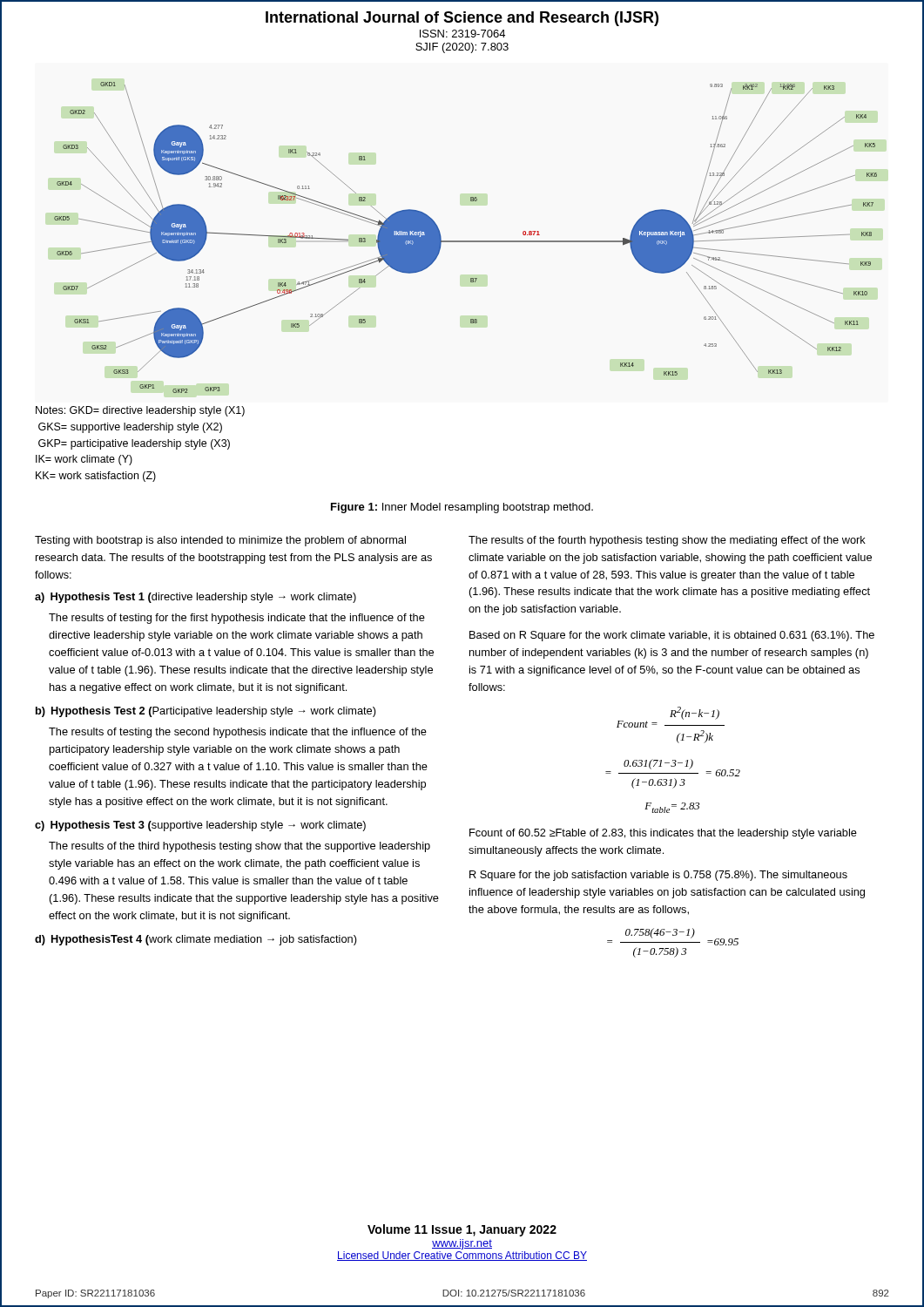Click the passage that begins "a) Hypothesis Test 1 (directive"
Image resolution: width=924 pixels, height=1307 pixels.
[x=239, y=642]
